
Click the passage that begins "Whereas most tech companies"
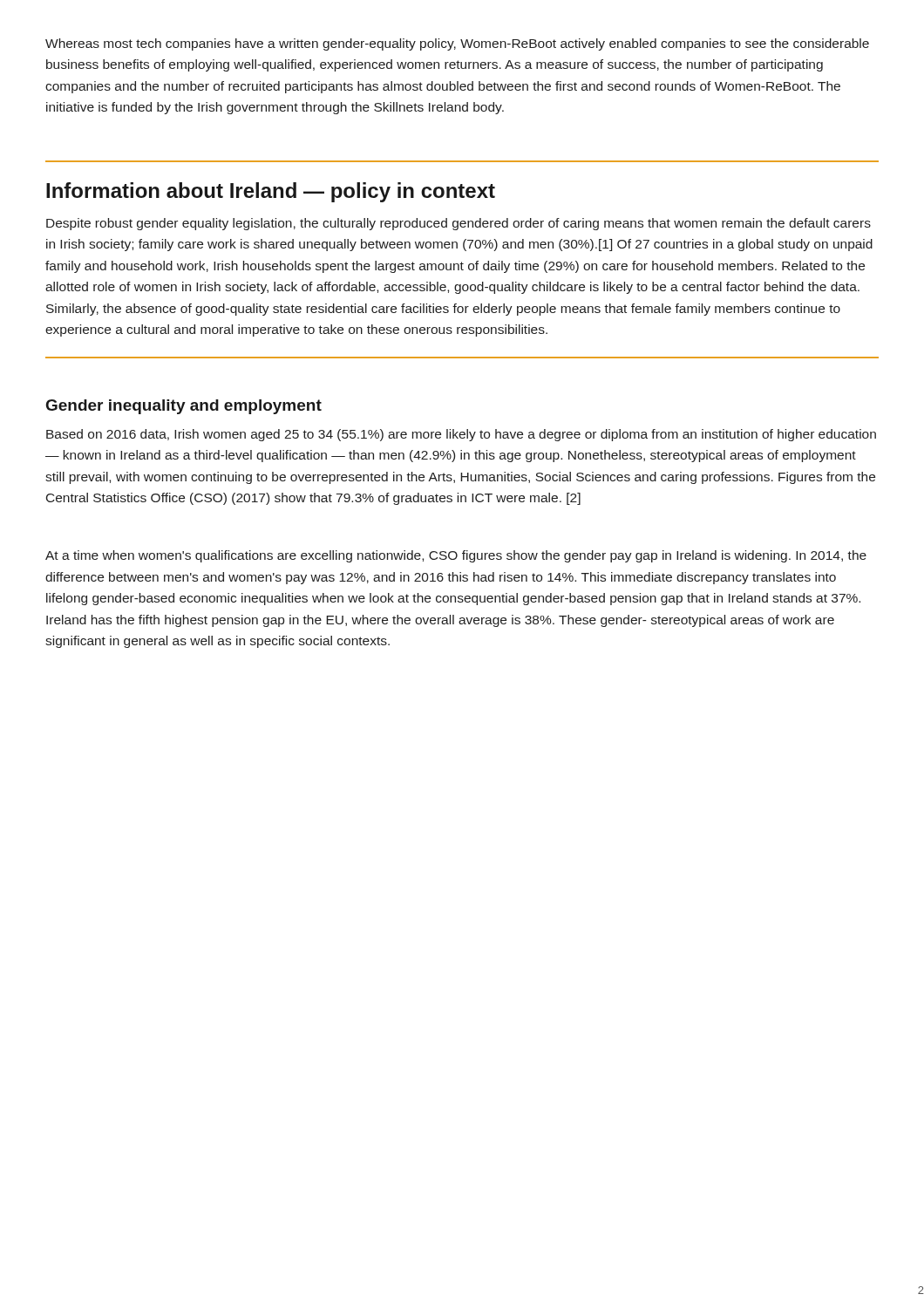coord(462,76)
